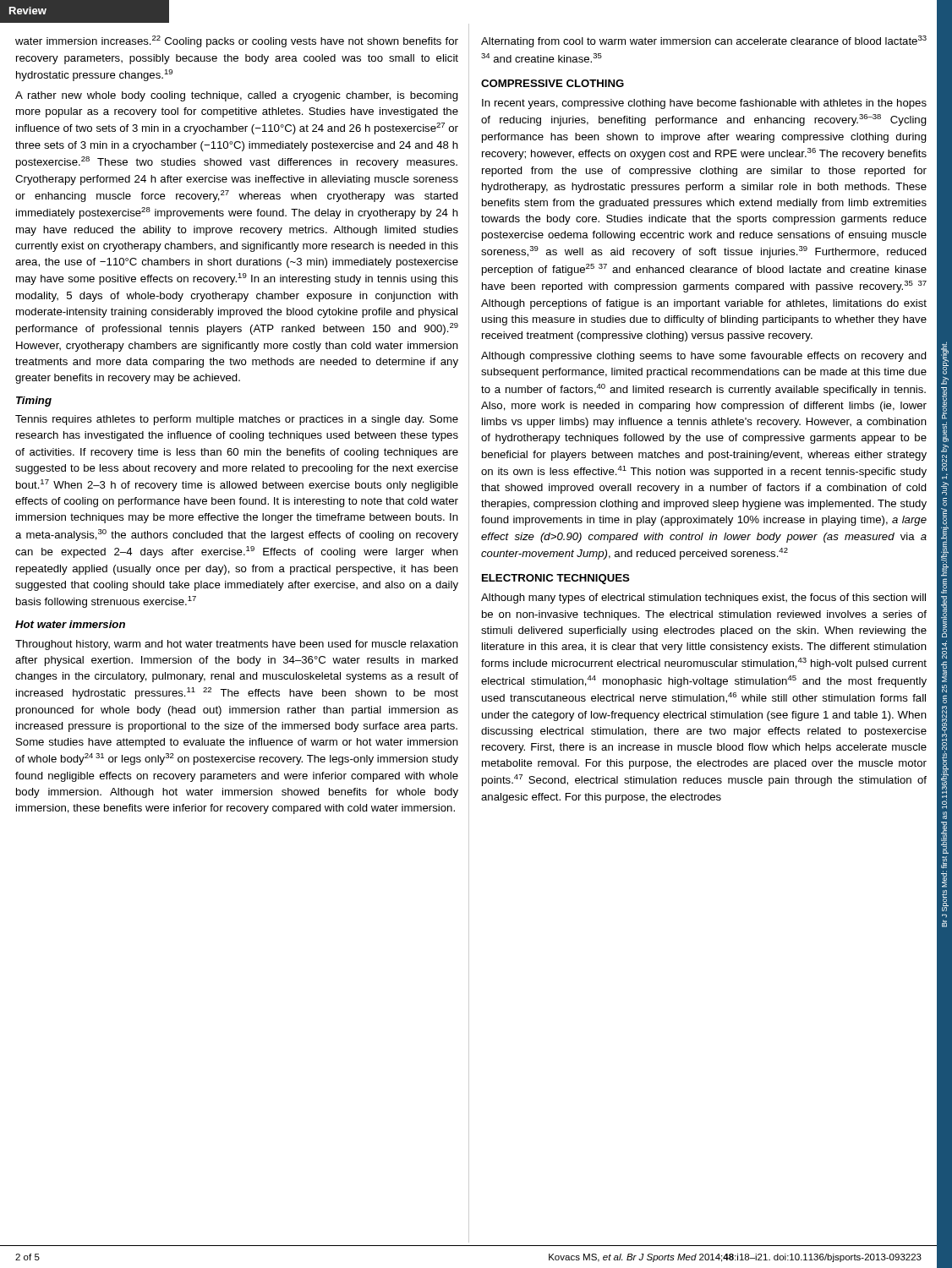Select the region starting "COMPRESSIVE CLOTHING"
This screenshot has width=952, height=1268.
pyautogui.click(x=553, y=83)
